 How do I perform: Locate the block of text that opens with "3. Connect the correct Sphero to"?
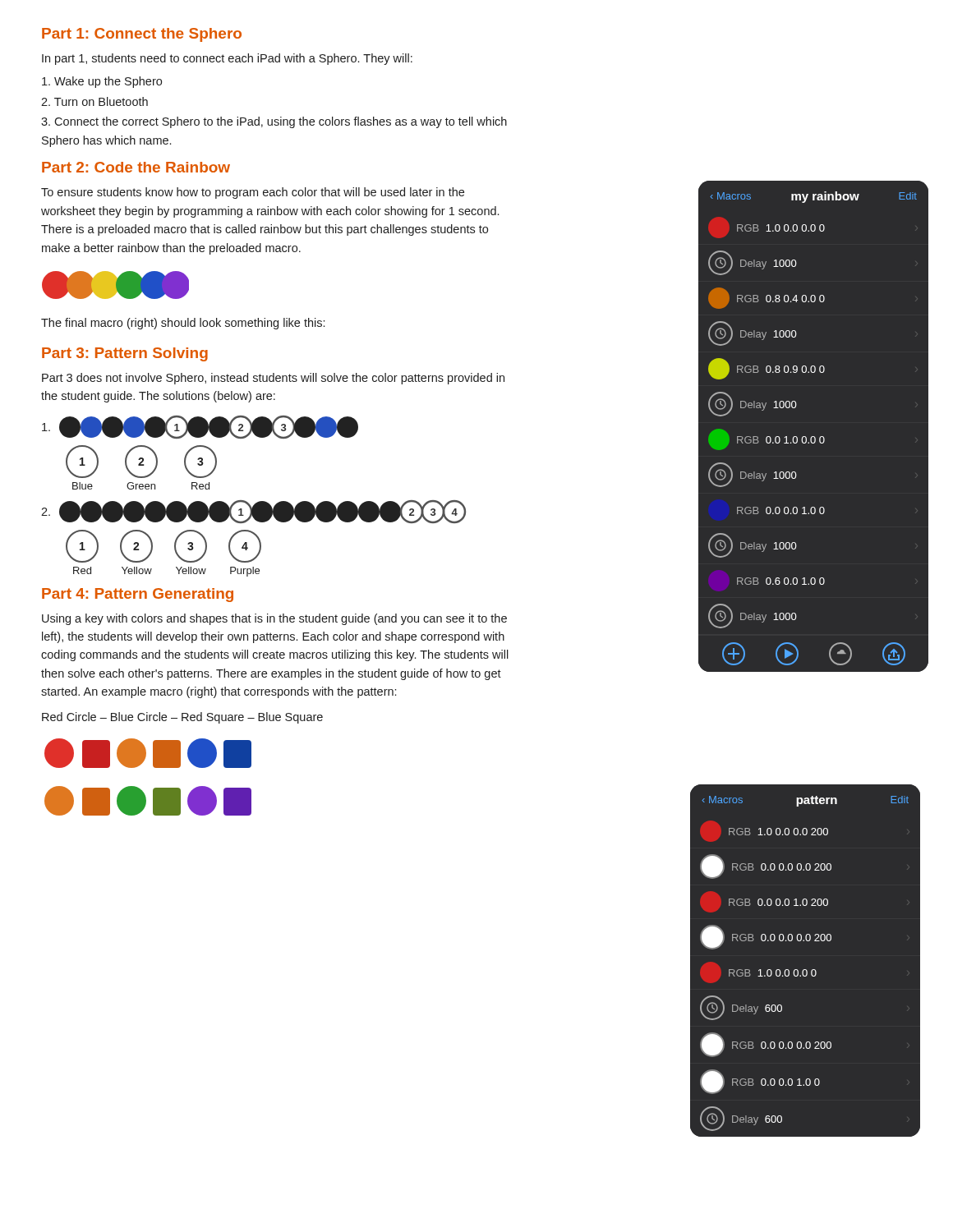(x=274, y=131)
